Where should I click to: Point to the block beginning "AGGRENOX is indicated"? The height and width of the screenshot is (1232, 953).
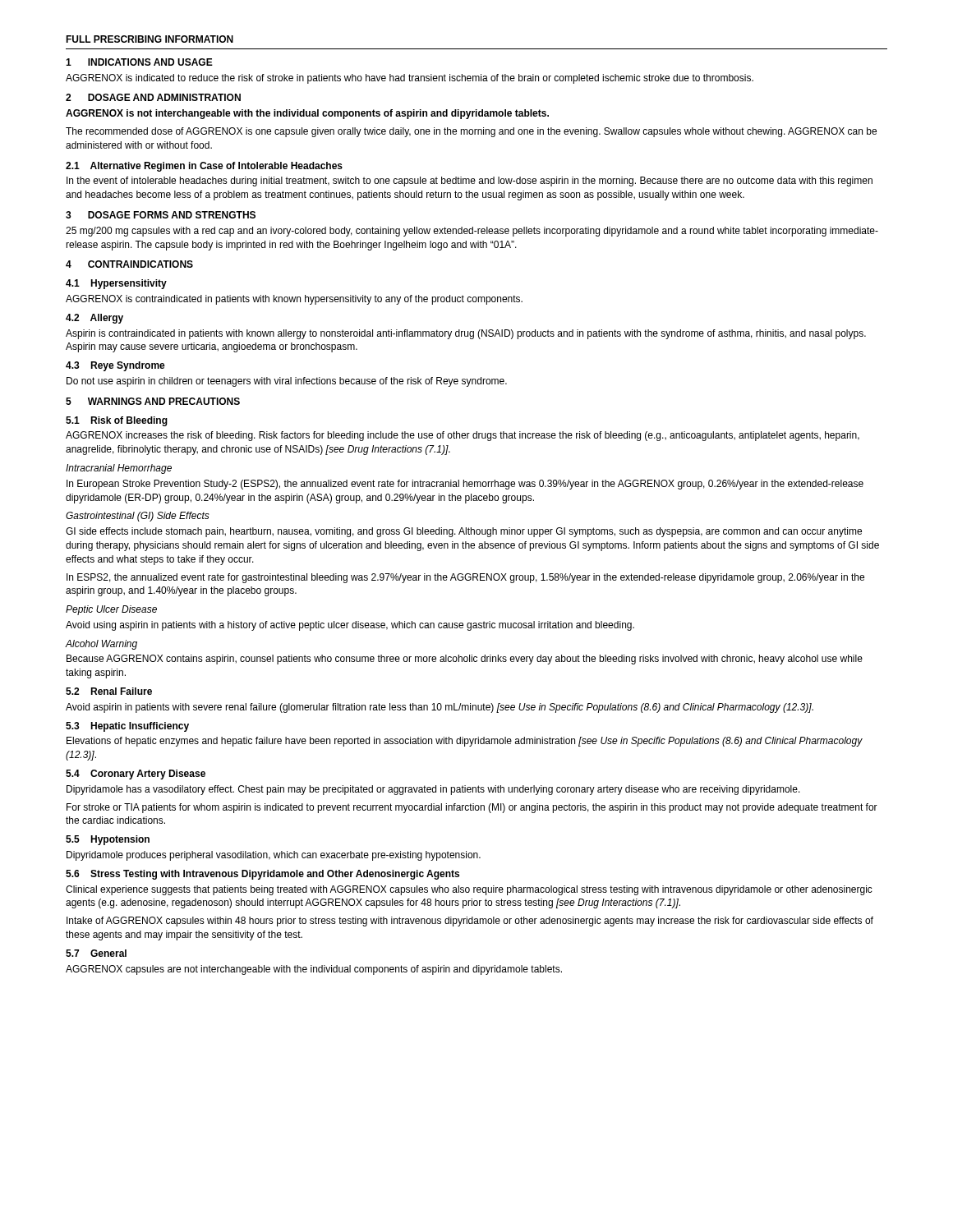point(410,78)
